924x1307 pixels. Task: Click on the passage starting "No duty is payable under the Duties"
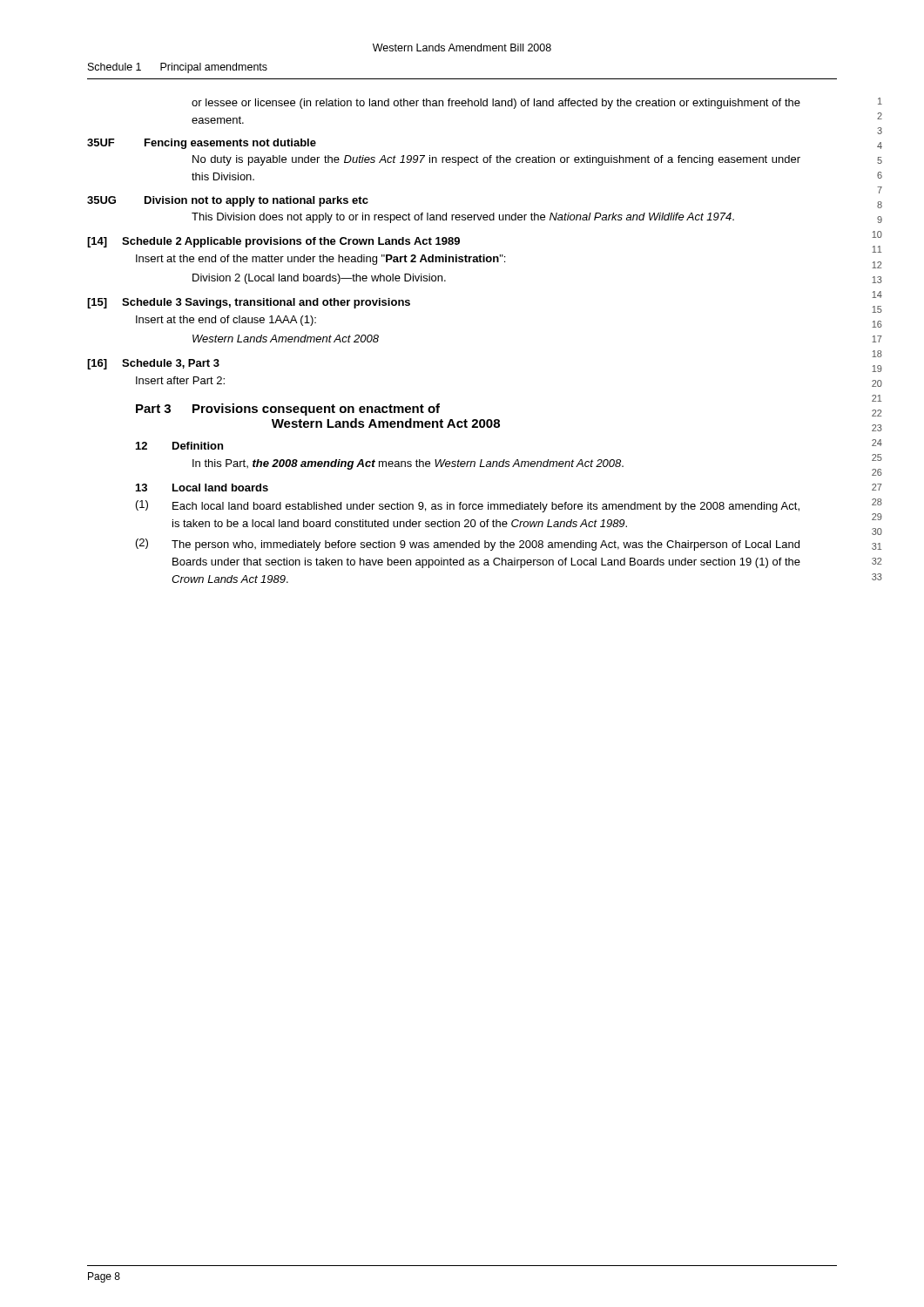[496, 168]
